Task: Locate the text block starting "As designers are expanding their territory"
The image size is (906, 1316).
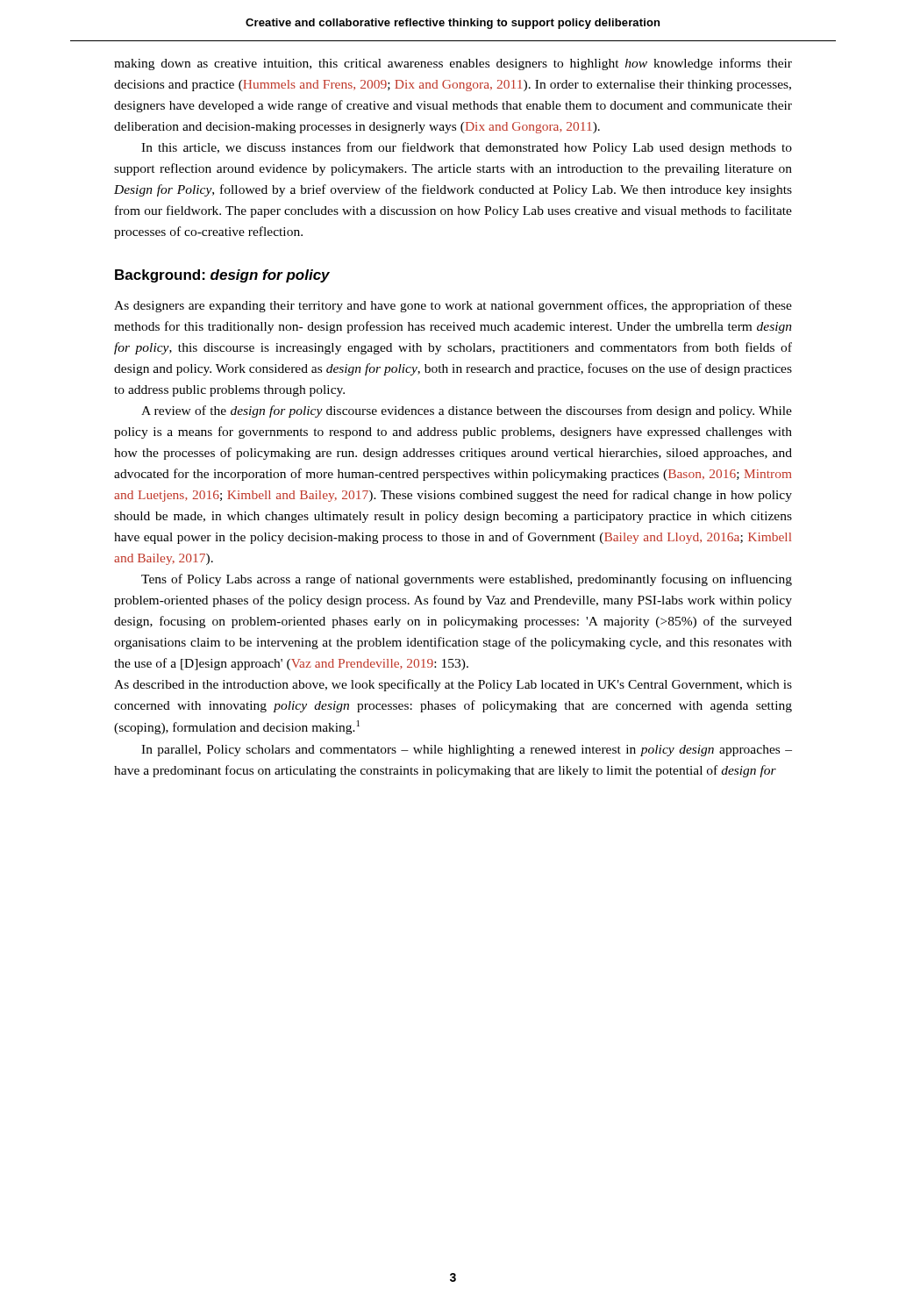Action: coord(453,348)
